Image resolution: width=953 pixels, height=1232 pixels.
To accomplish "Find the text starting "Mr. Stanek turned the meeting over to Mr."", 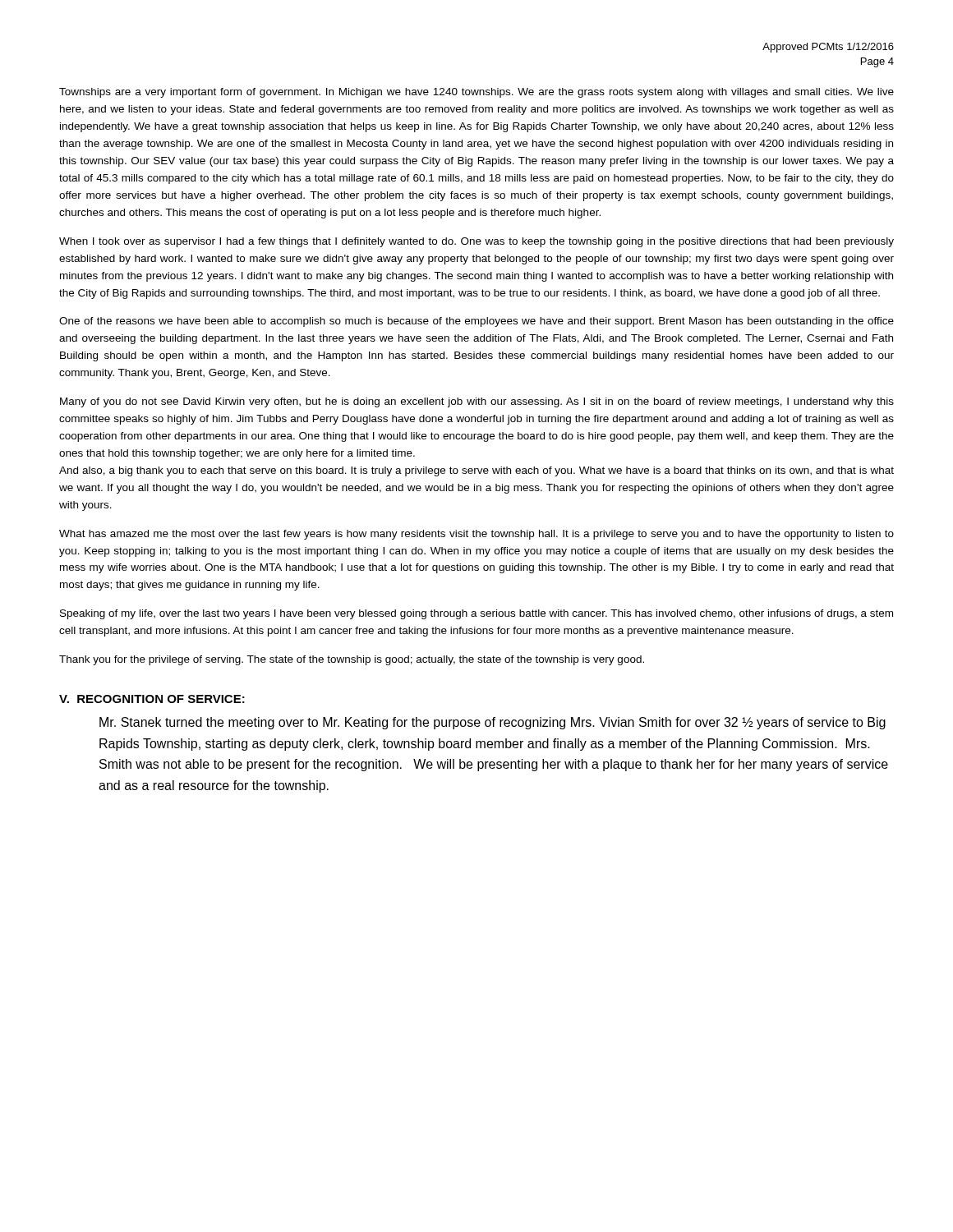I will point(493,754).
